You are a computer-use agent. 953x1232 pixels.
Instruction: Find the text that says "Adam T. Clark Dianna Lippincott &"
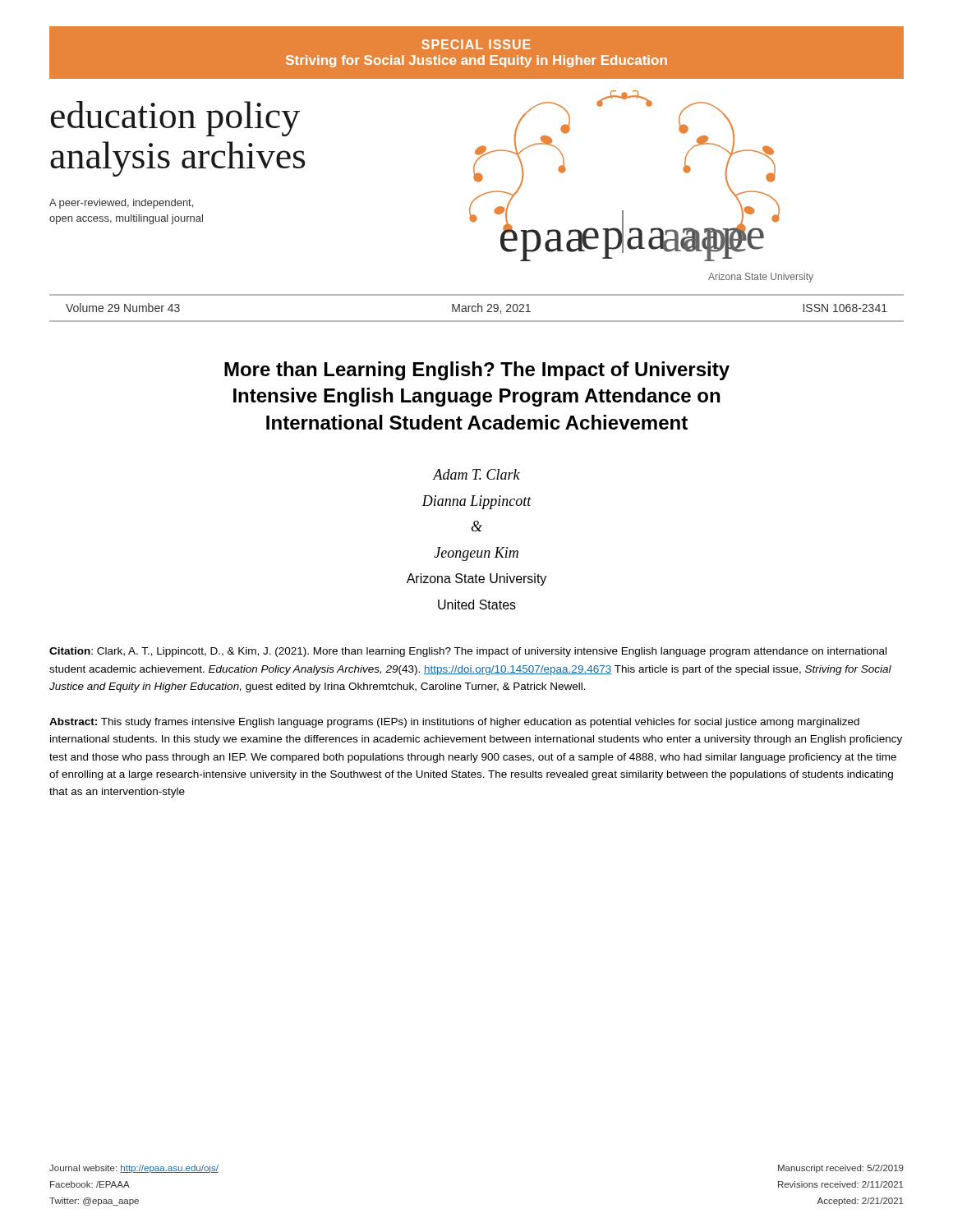(x=476, y=501)
